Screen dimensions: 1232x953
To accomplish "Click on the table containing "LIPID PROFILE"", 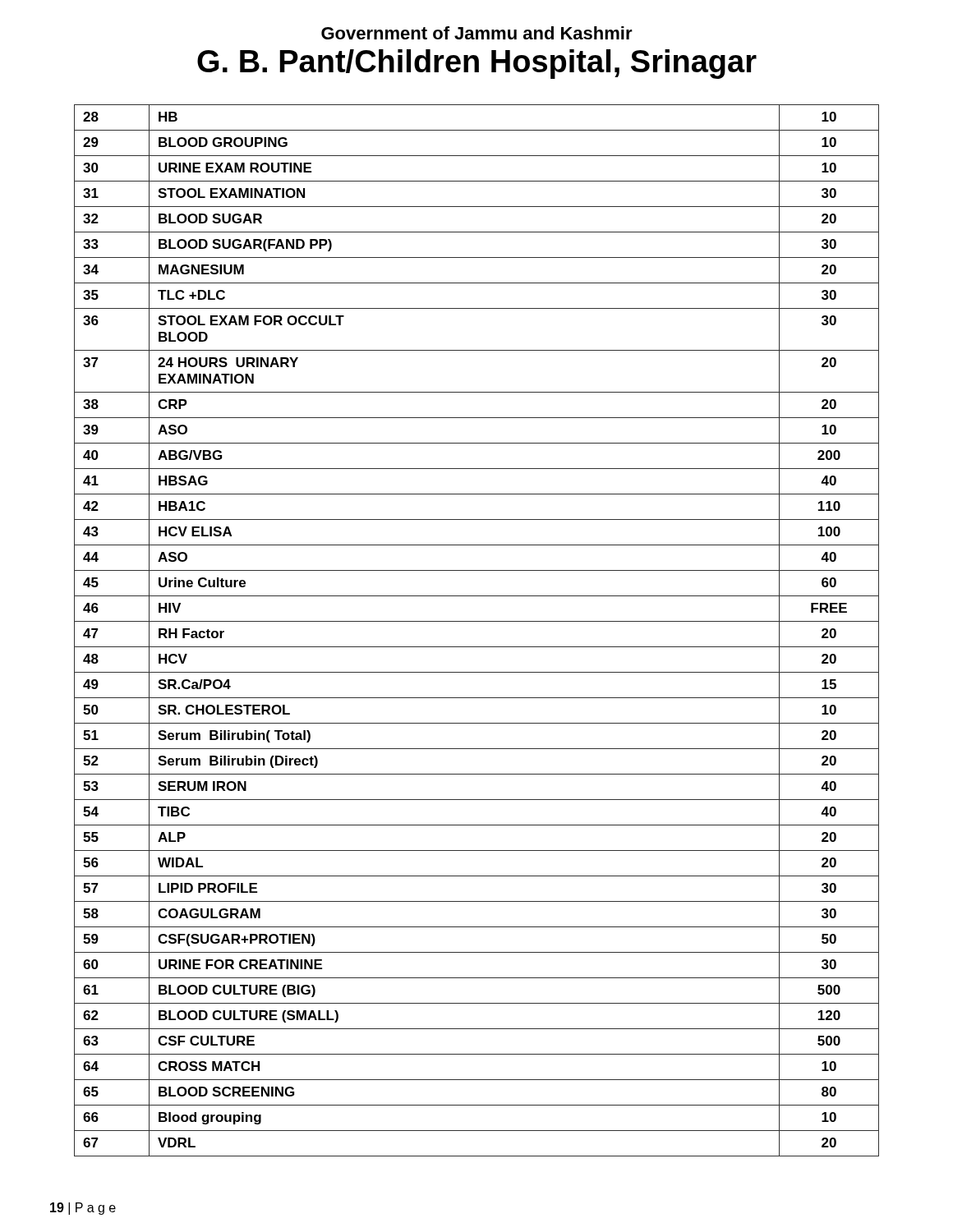I will pyautogui.click(x=476, y=630).
